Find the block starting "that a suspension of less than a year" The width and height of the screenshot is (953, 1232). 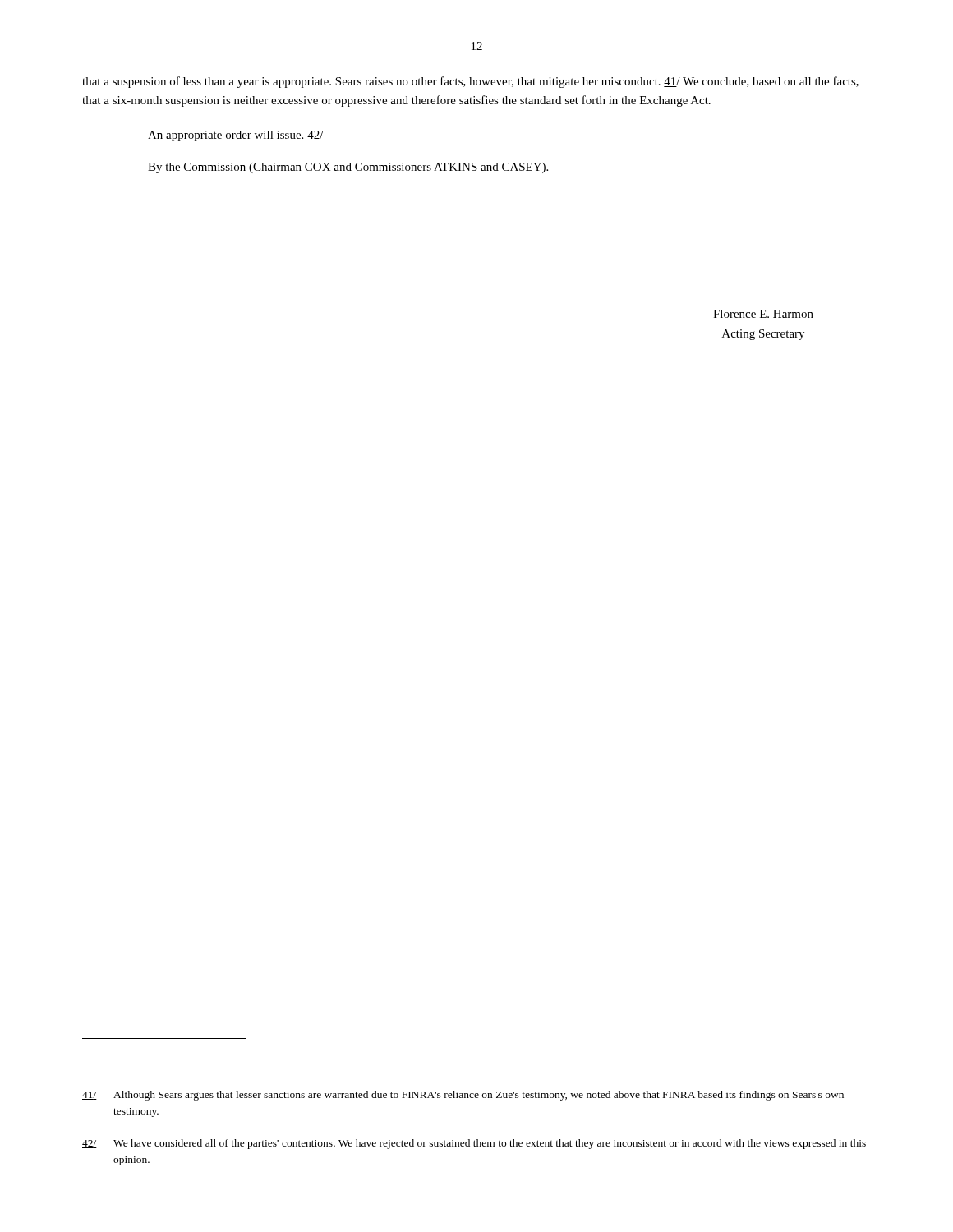(x=470, y=82)
